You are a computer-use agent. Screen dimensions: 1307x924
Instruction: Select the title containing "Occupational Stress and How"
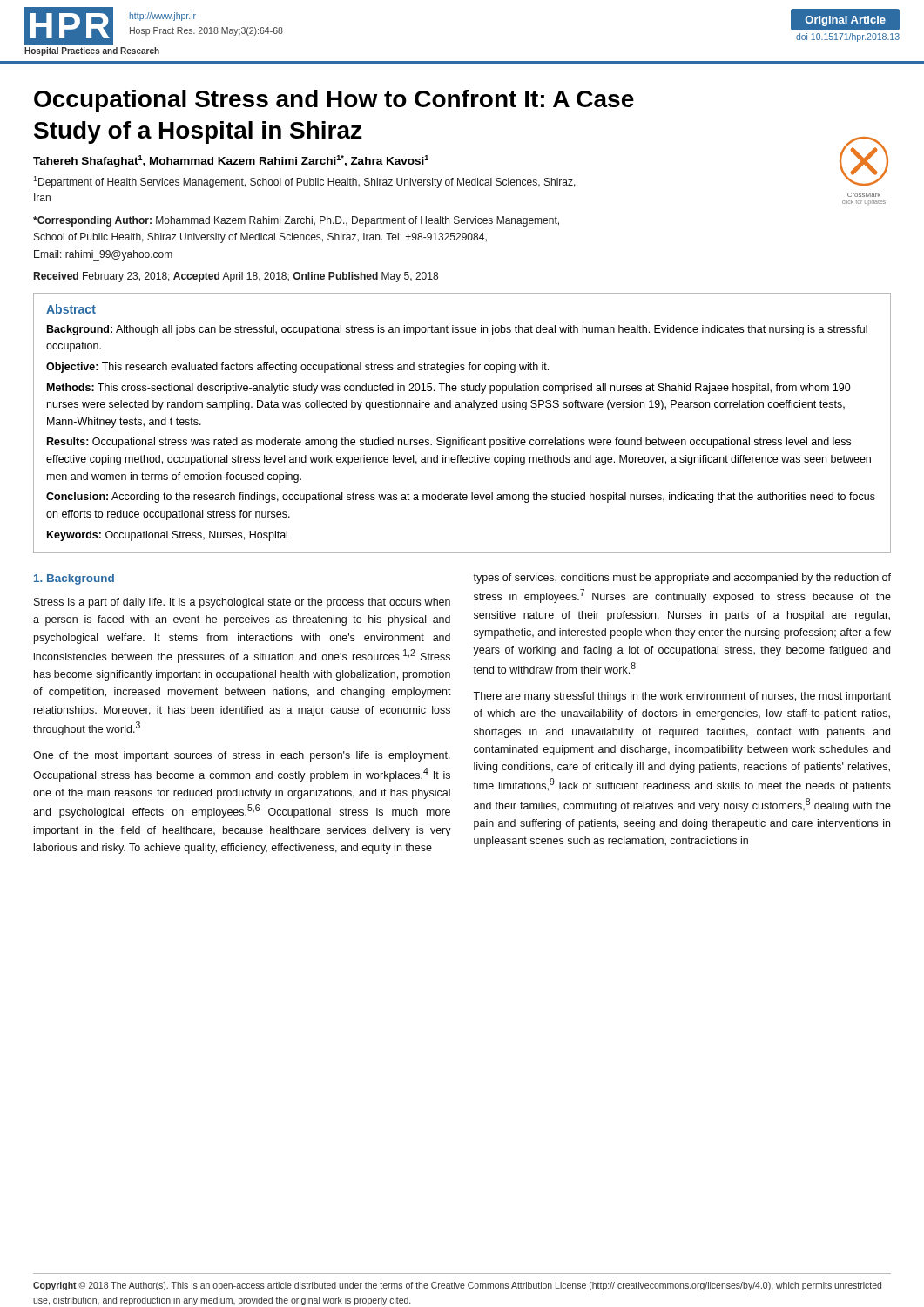[x=334, y=114]
